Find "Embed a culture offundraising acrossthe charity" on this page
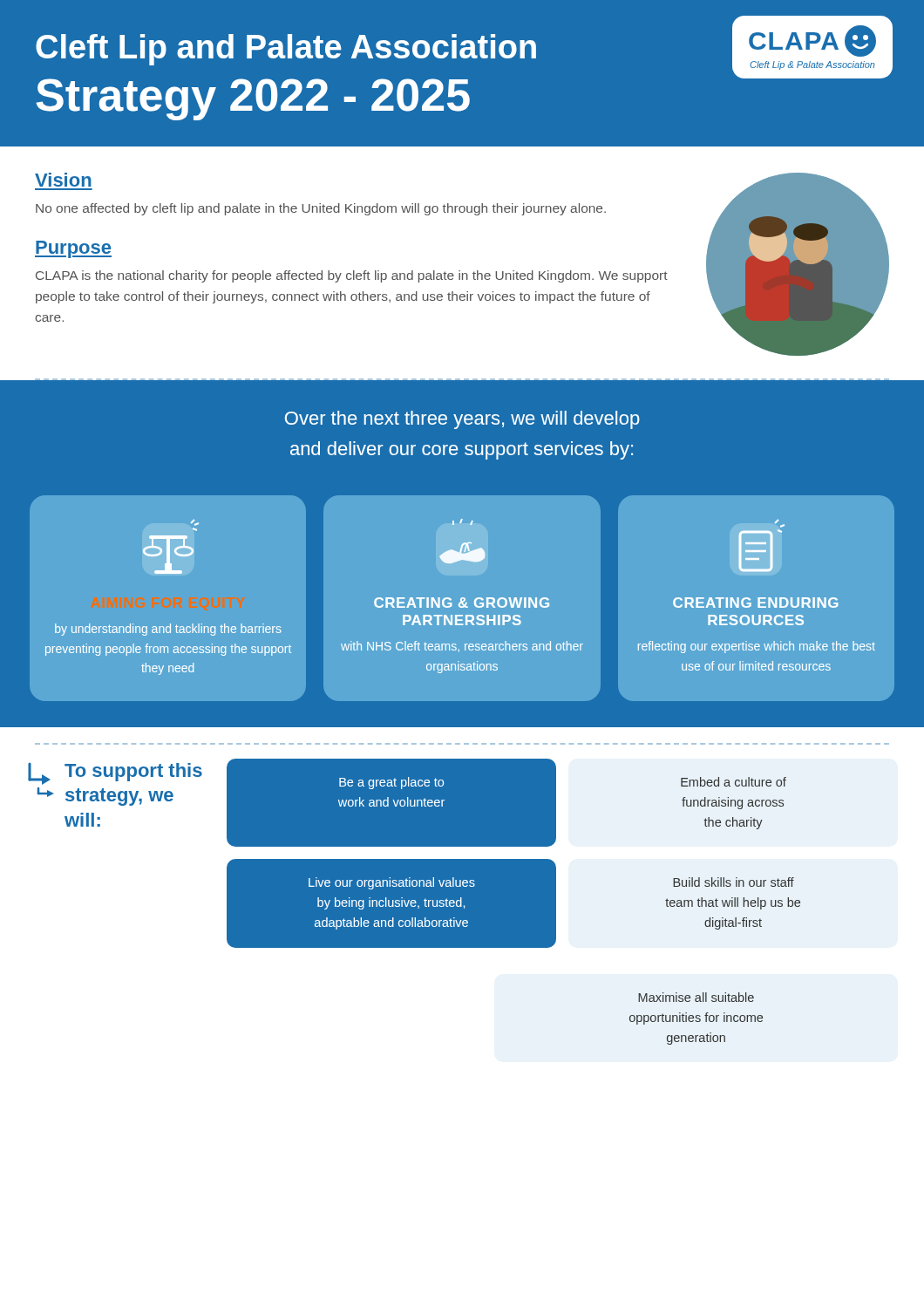This screenshot has width=924, height=1308. [x=733, y=802]
